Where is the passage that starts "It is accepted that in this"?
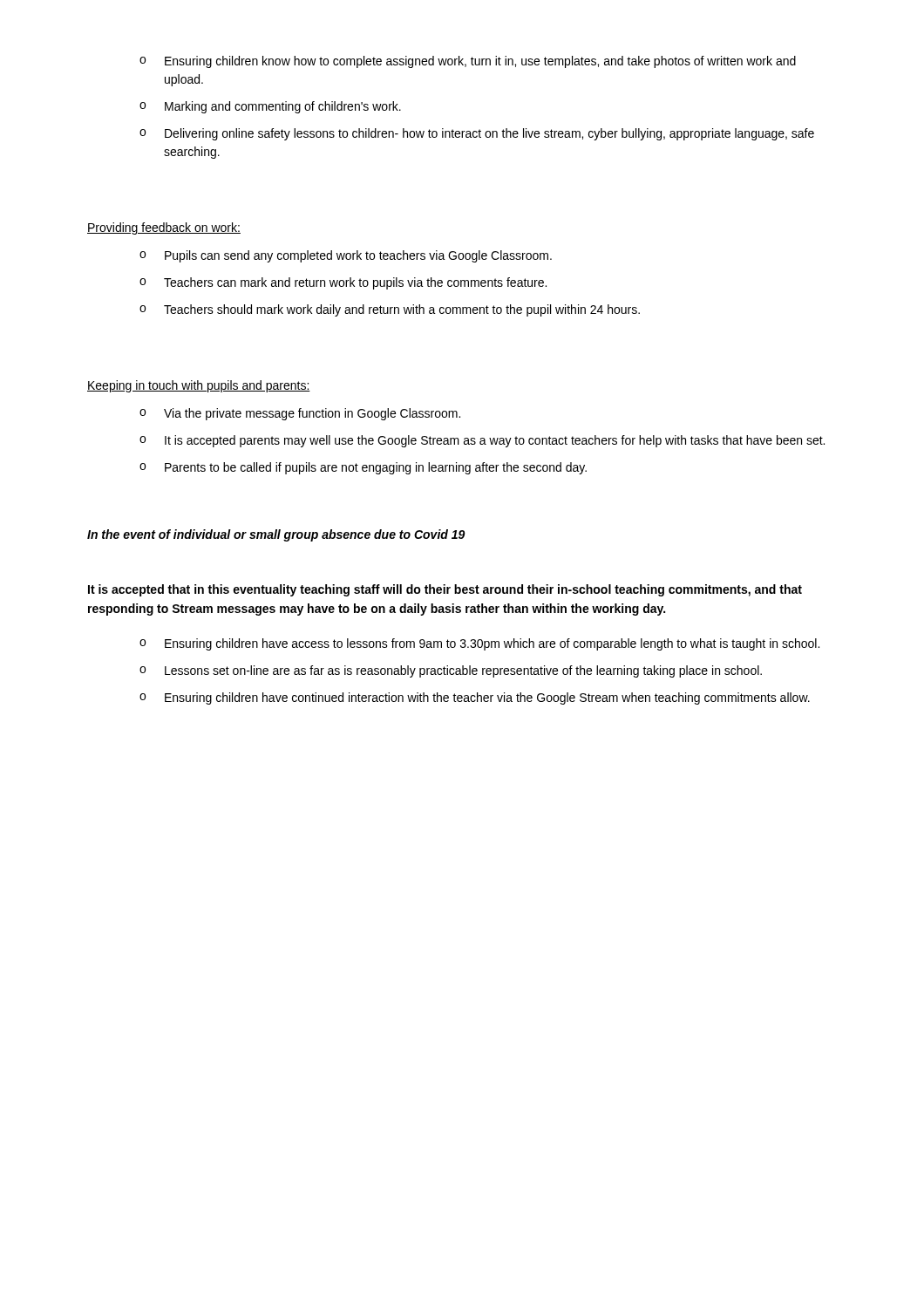The width and height of the screenshot is (924, 1308). tap(444, 599)
